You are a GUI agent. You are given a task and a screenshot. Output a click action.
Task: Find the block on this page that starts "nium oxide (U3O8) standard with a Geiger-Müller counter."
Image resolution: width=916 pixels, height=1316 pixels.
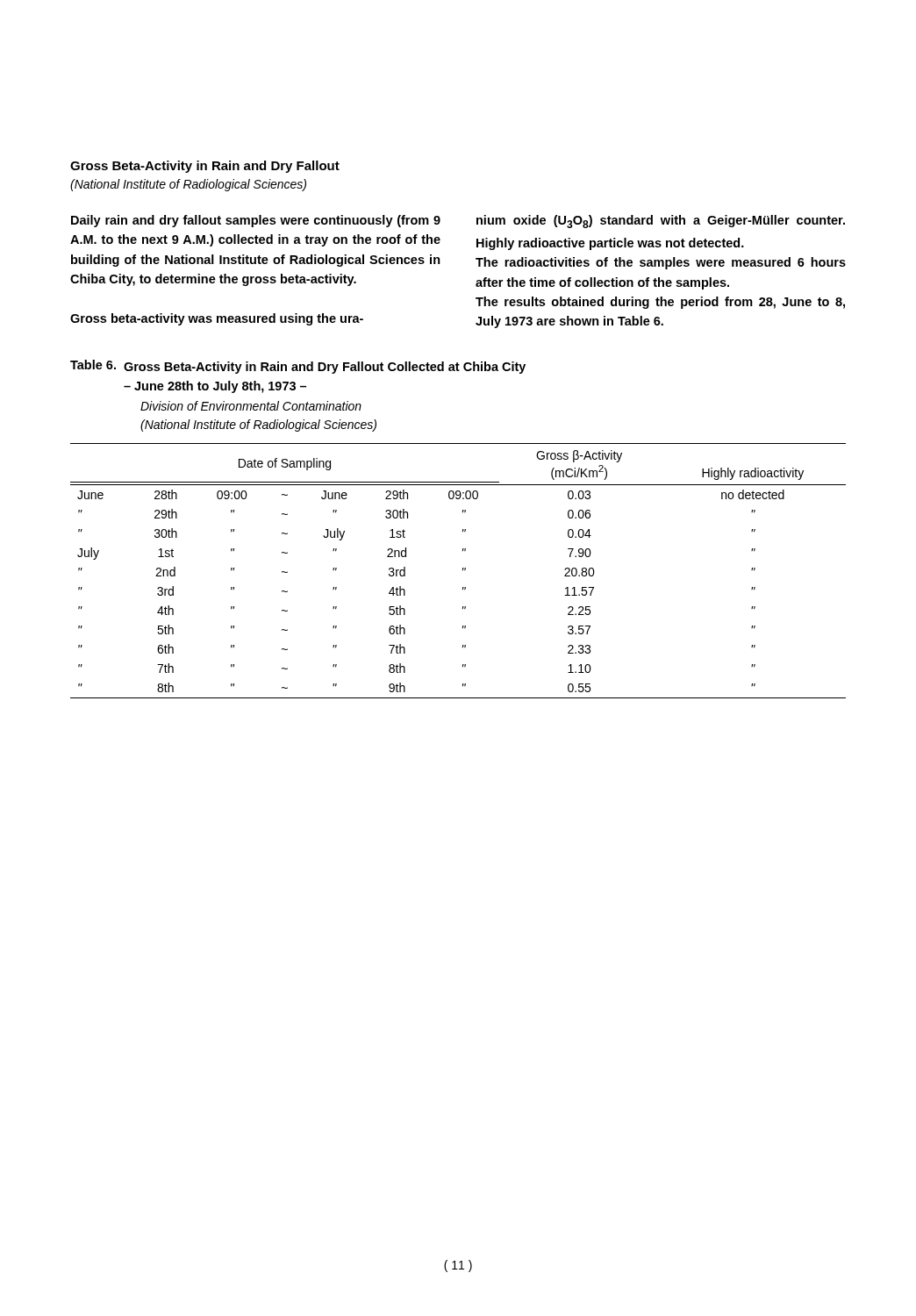pyautogui.click(x=661, y=271)
